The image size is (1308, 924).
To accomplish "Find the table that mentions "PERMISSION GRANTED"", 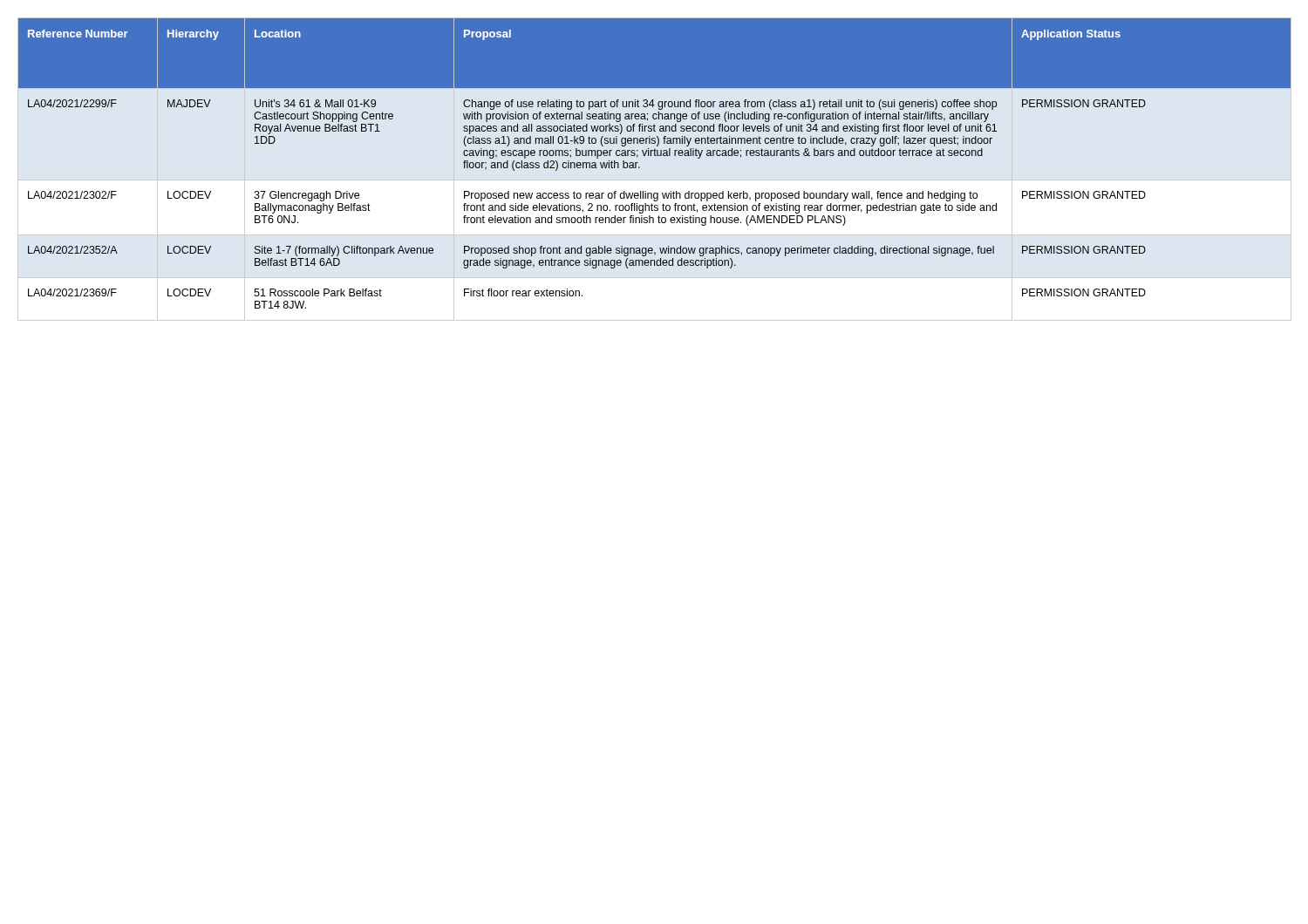I will pos(654,169).
